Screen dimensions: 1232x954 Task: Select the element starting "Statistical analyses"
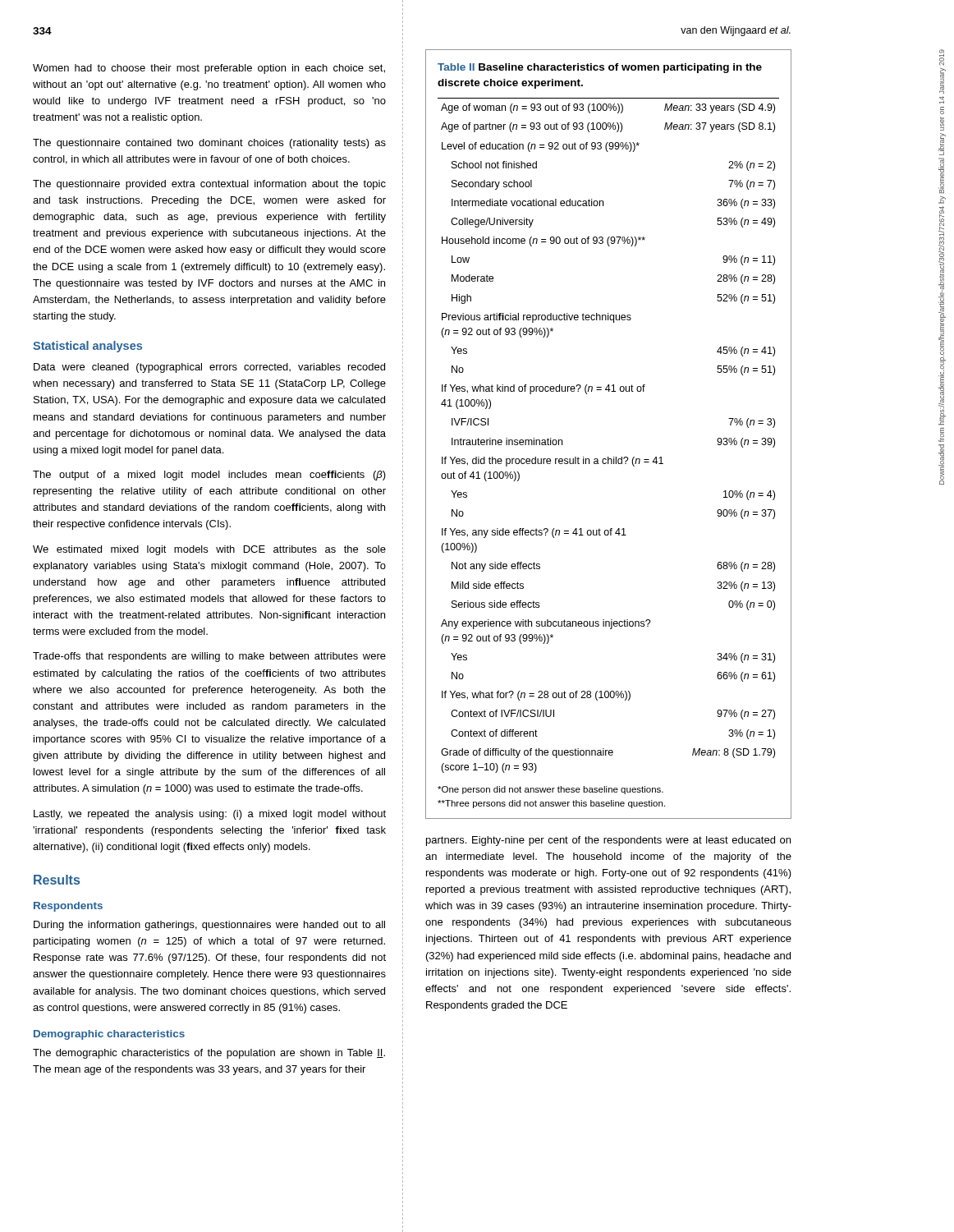88,346
